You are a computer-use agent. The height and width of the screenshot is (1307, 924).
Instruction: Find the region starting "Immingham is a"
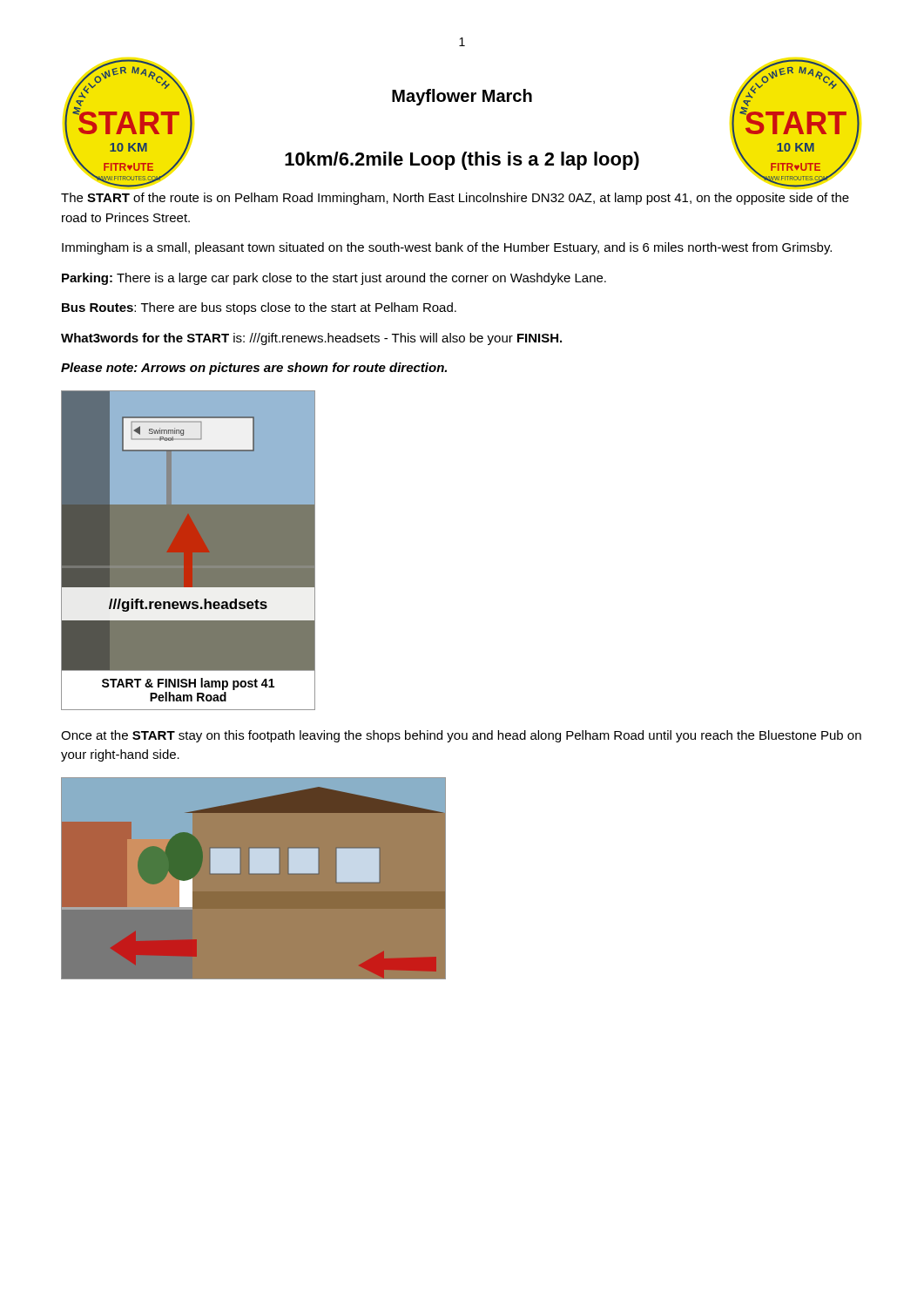[447, 247]
